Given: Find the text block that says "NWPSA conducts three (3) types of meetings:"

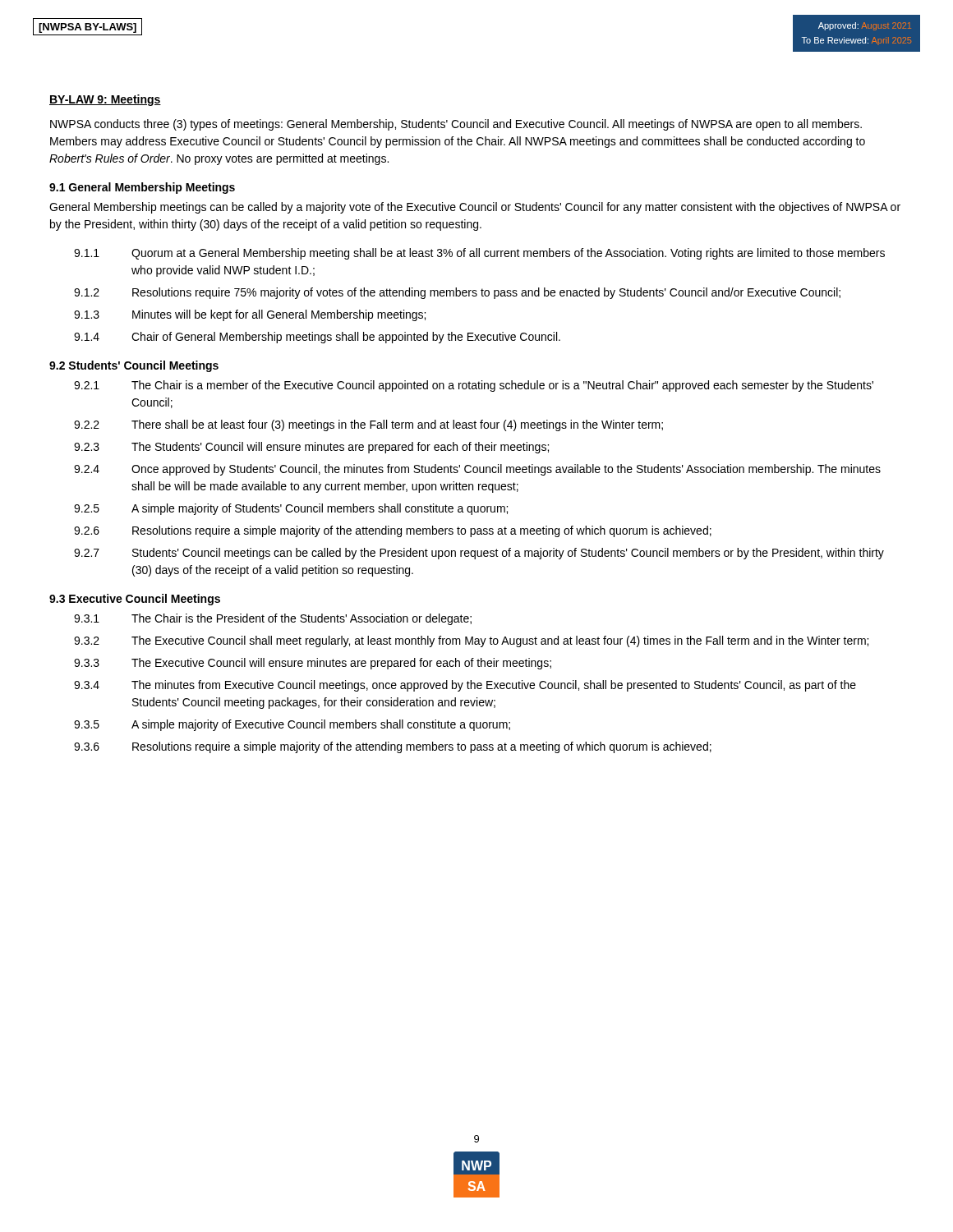Looking at the screenshot, I should tap(457, 141).
